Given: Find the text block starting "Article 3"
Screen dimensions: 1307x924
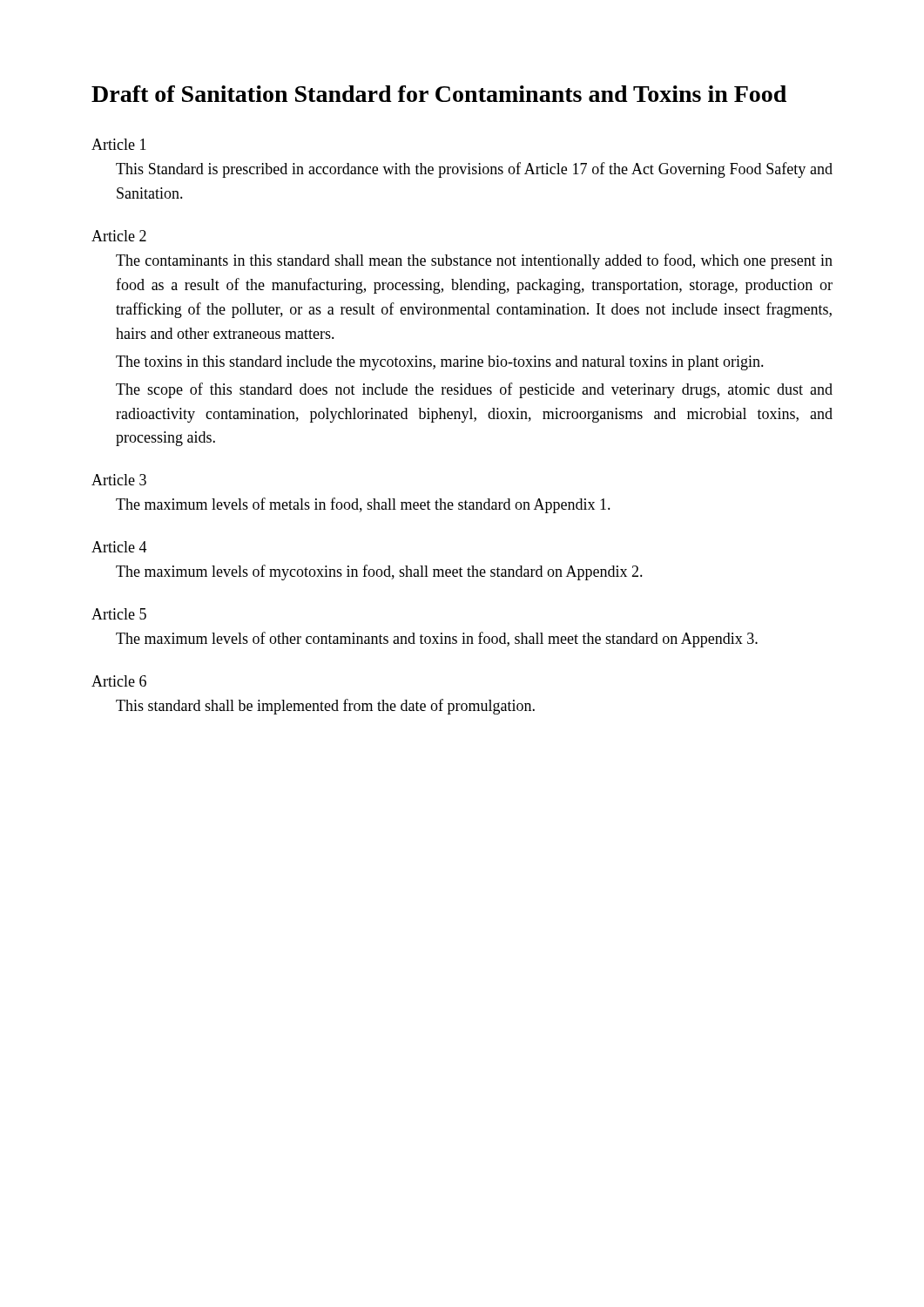Looking at the screenshot, I should click(x=119, y=480).
